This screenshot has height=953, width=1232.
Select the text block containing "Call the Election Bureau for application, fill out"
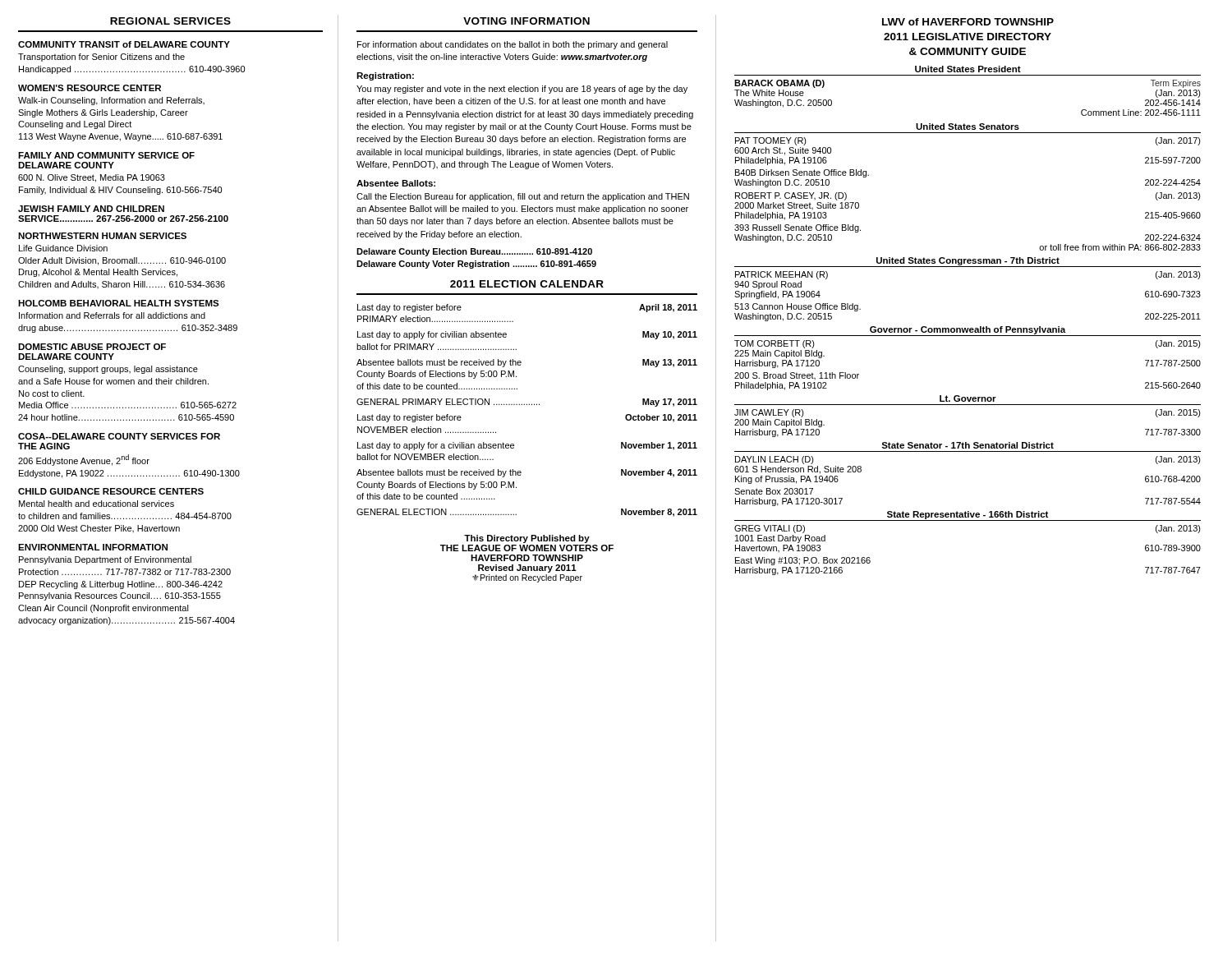coord(523,215)
